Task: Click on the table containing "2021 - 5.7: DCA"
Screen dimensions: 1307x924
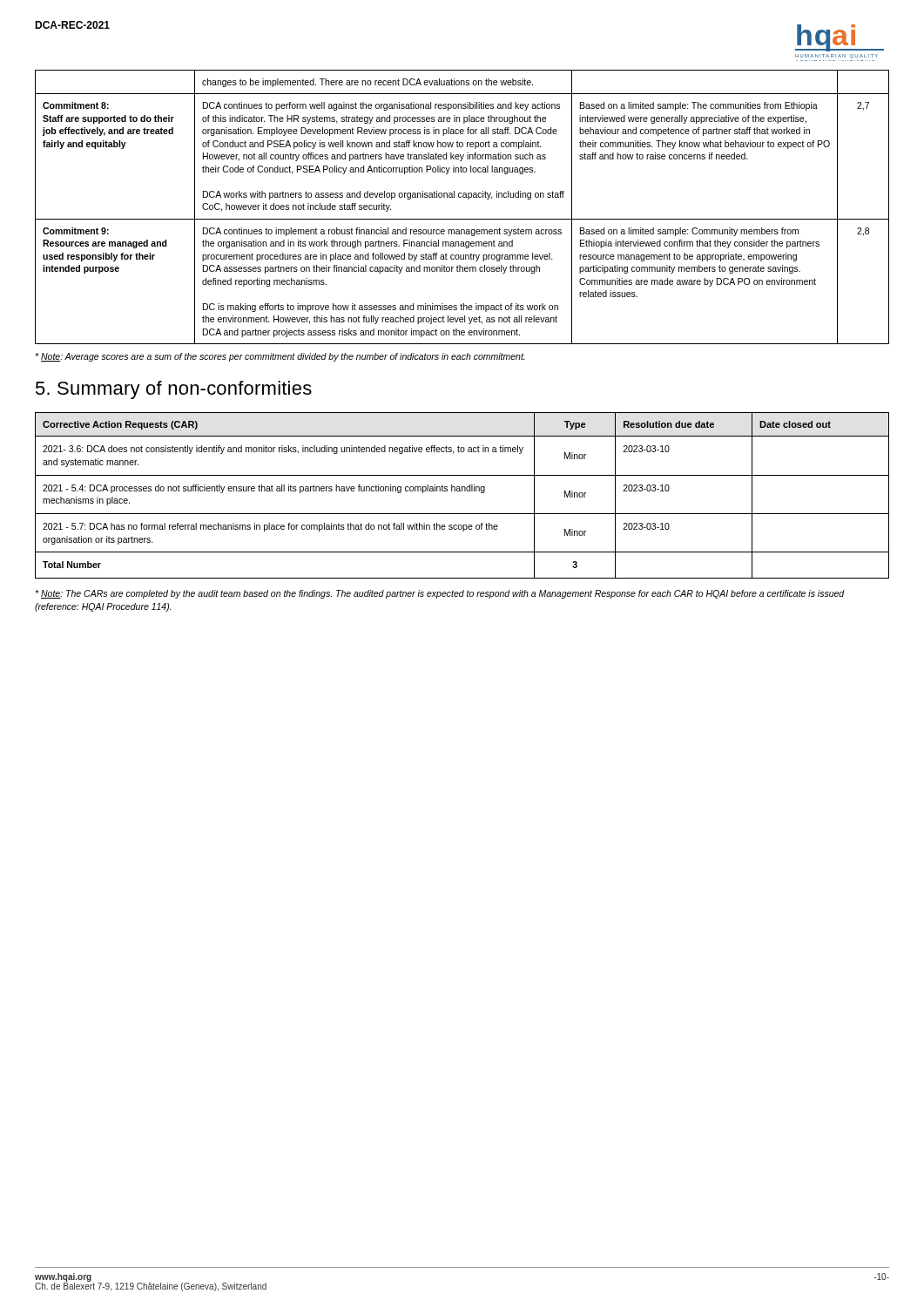Action: (x=462, y=495)
